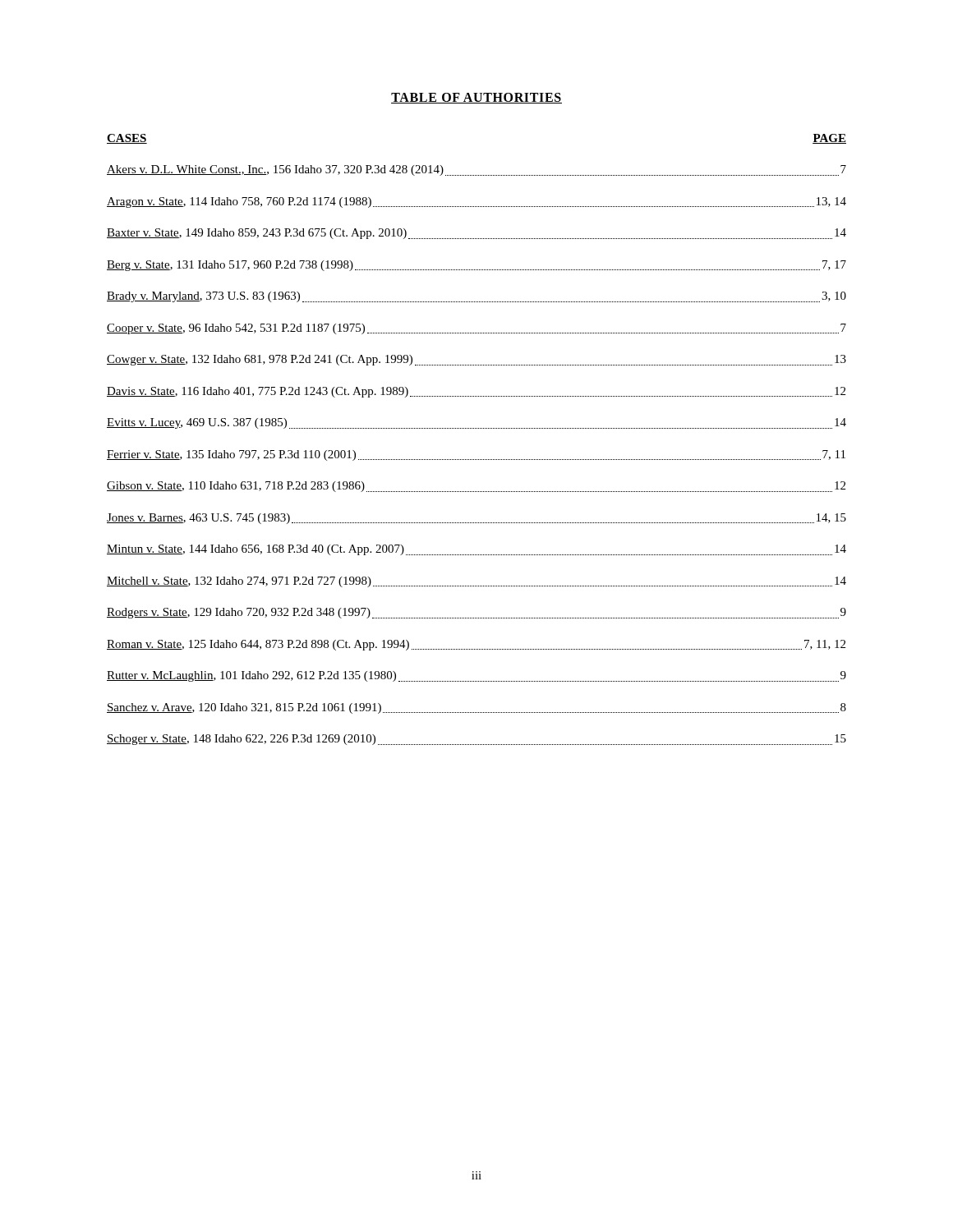
Task: Point to the block starting "Schoger v. State, 148 Idaho"
Action: coord(476,739)
